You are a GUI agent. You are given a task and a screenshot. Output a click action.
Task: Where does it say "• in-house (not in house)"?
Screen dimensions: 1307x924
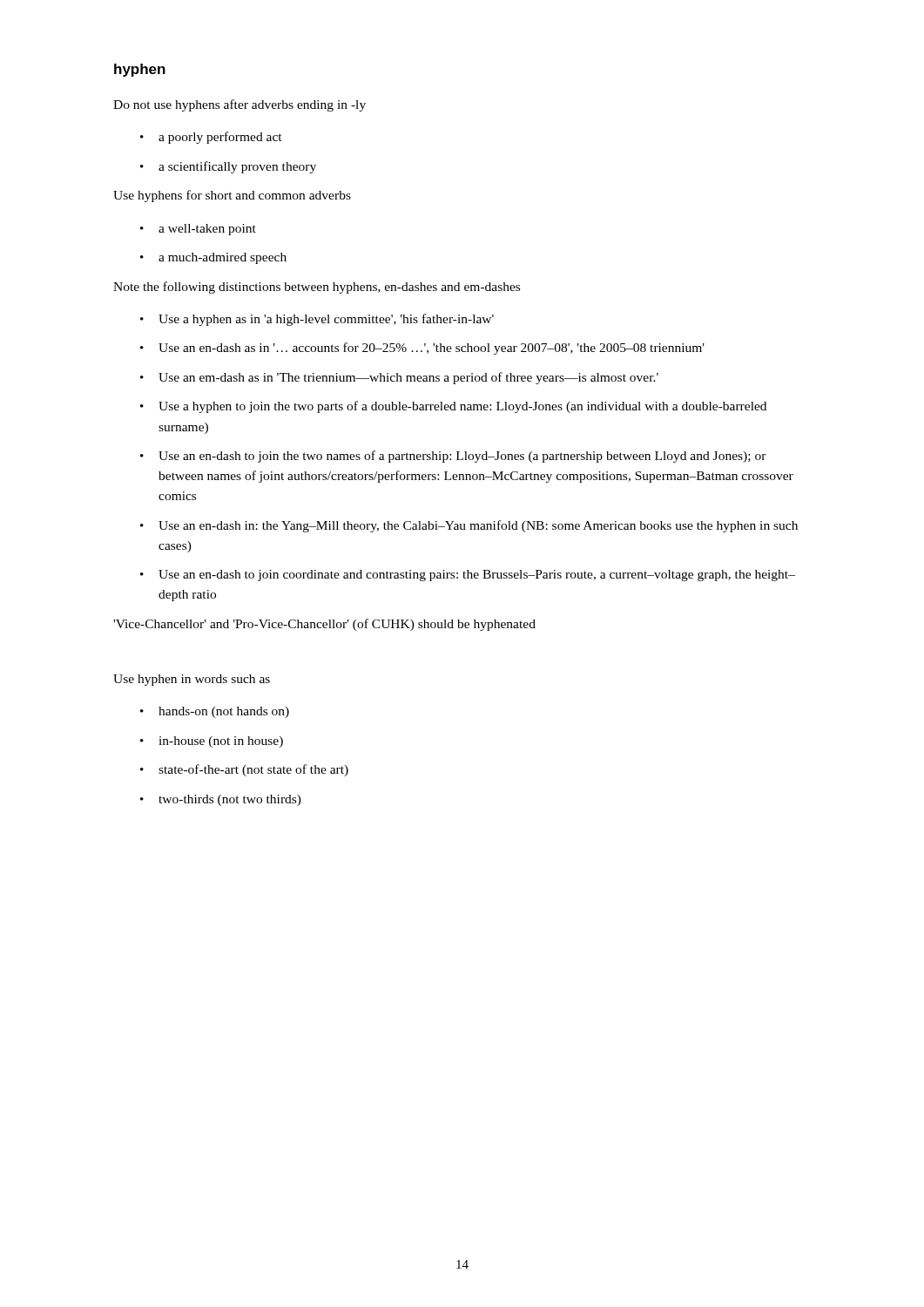(212, 742)
